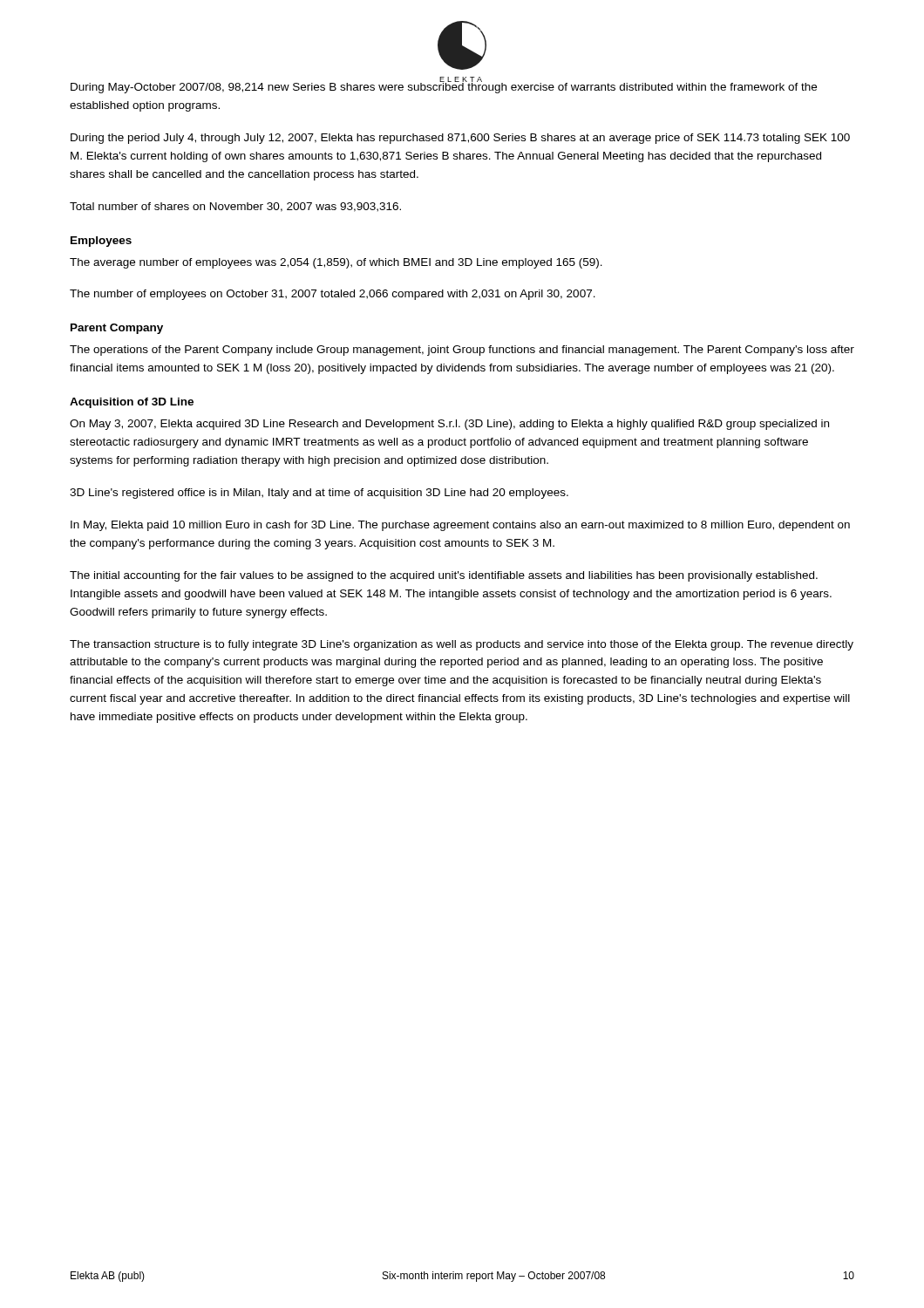Navigate to the text starting "The initial accounting for"
Viewport: 924px width, 1308px height.
pyautogui.click(x=451, y=593)
